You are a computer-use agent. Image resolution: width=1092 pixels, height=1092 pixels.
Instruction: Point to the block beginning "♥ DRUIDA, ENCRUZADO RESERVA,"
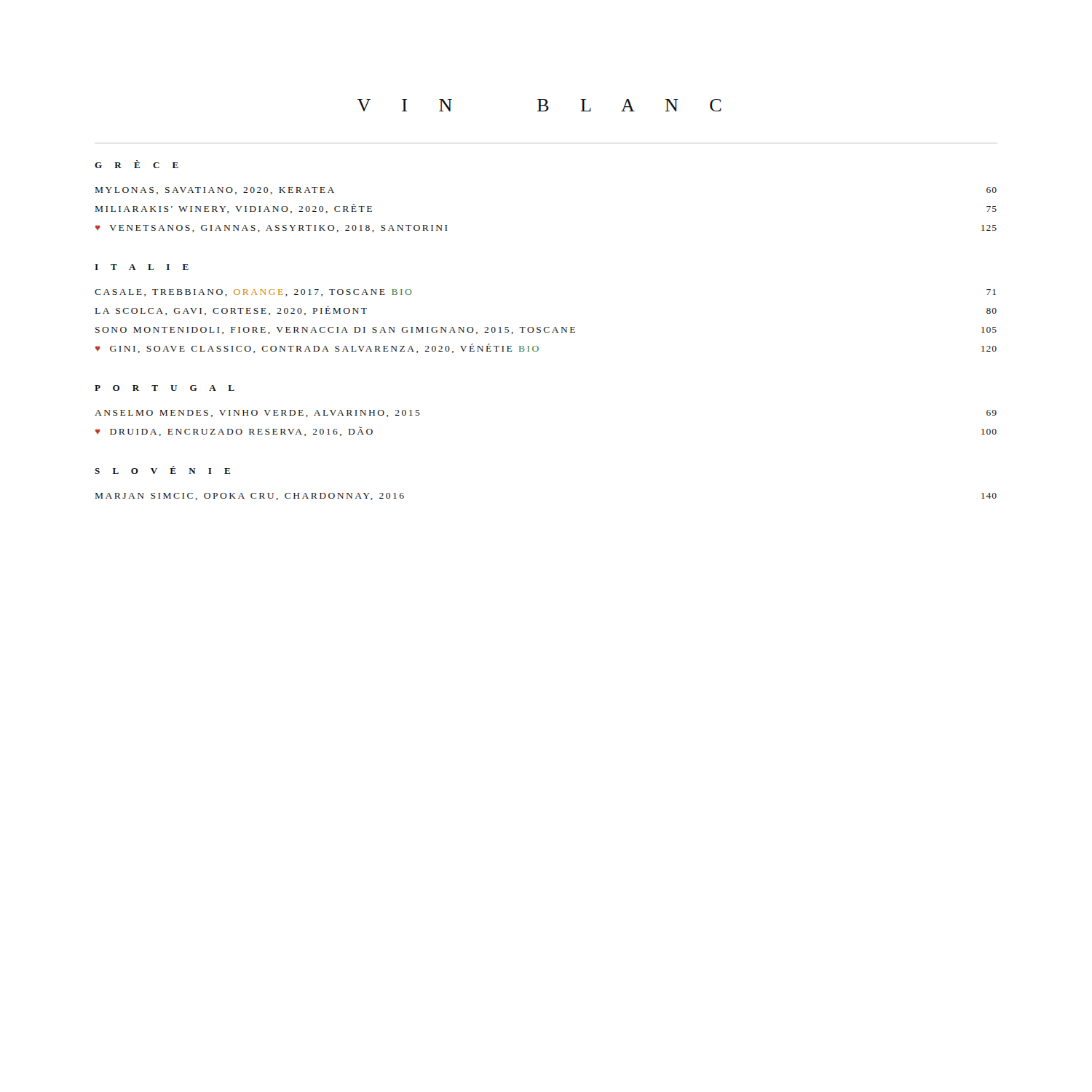[x=232, y=431]
